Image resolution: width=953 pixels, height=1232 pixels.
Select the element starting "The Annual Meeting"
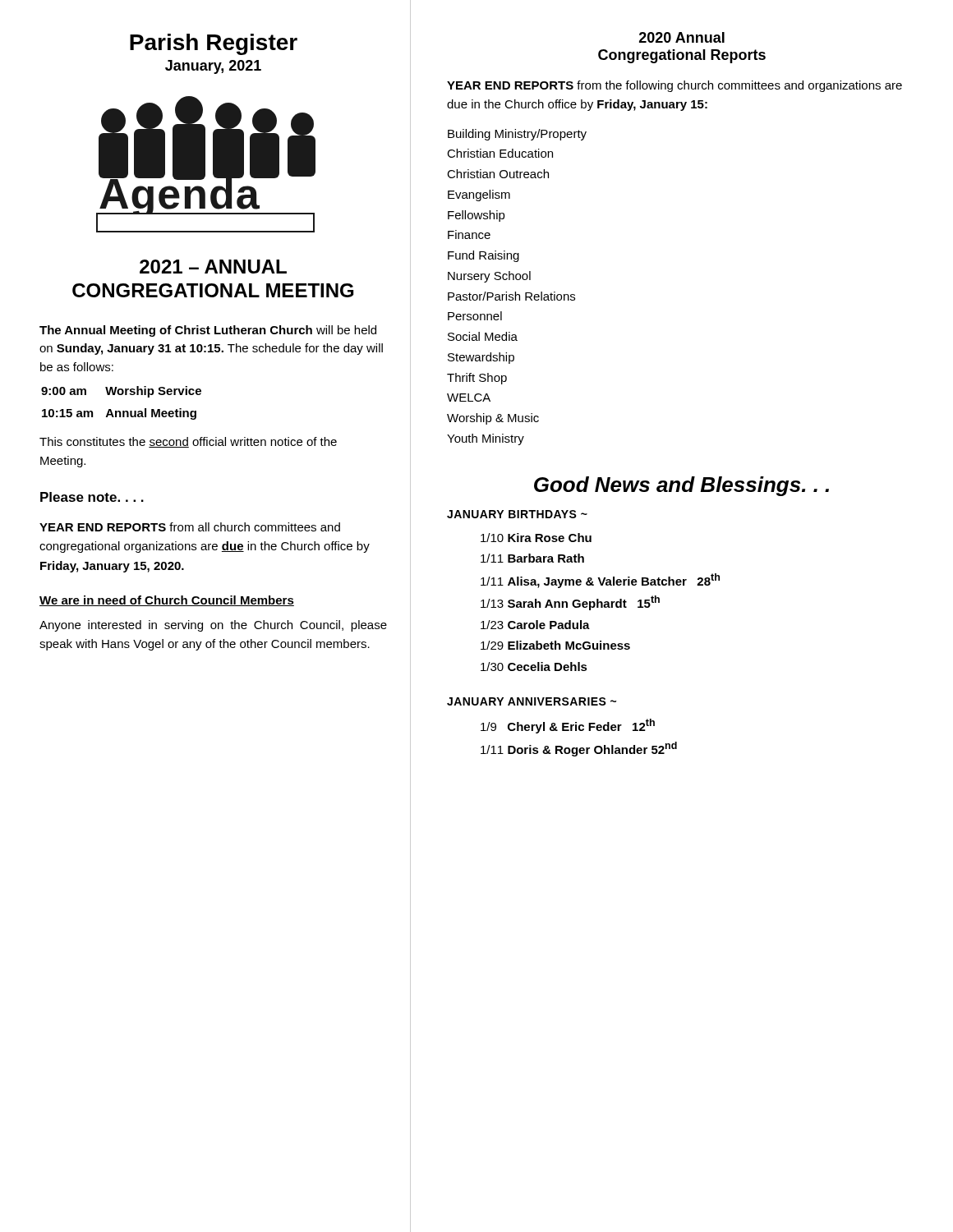[x=208, y=331]
